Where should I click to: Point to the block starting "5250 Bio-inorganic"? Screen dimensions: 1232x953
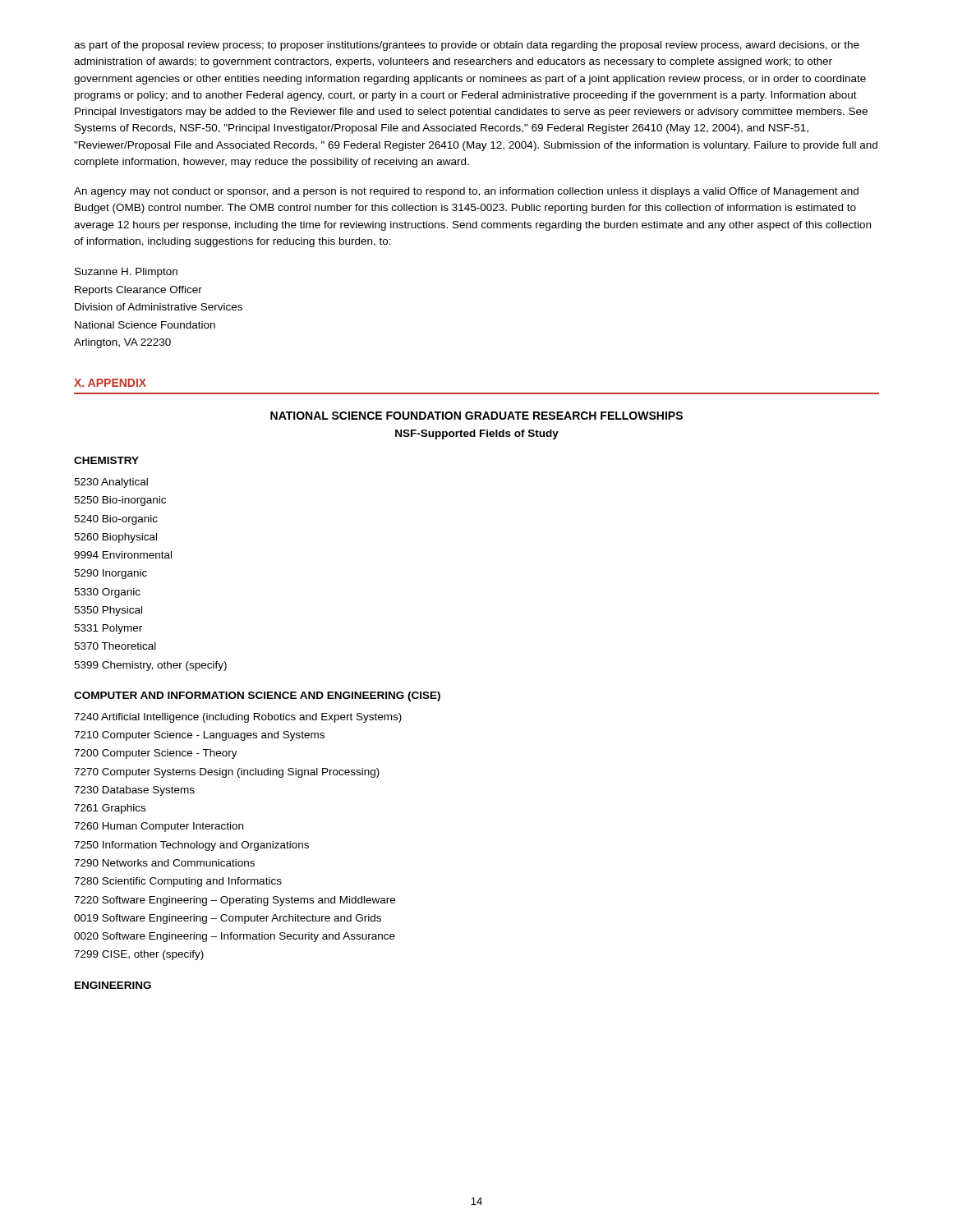(120, 500)
